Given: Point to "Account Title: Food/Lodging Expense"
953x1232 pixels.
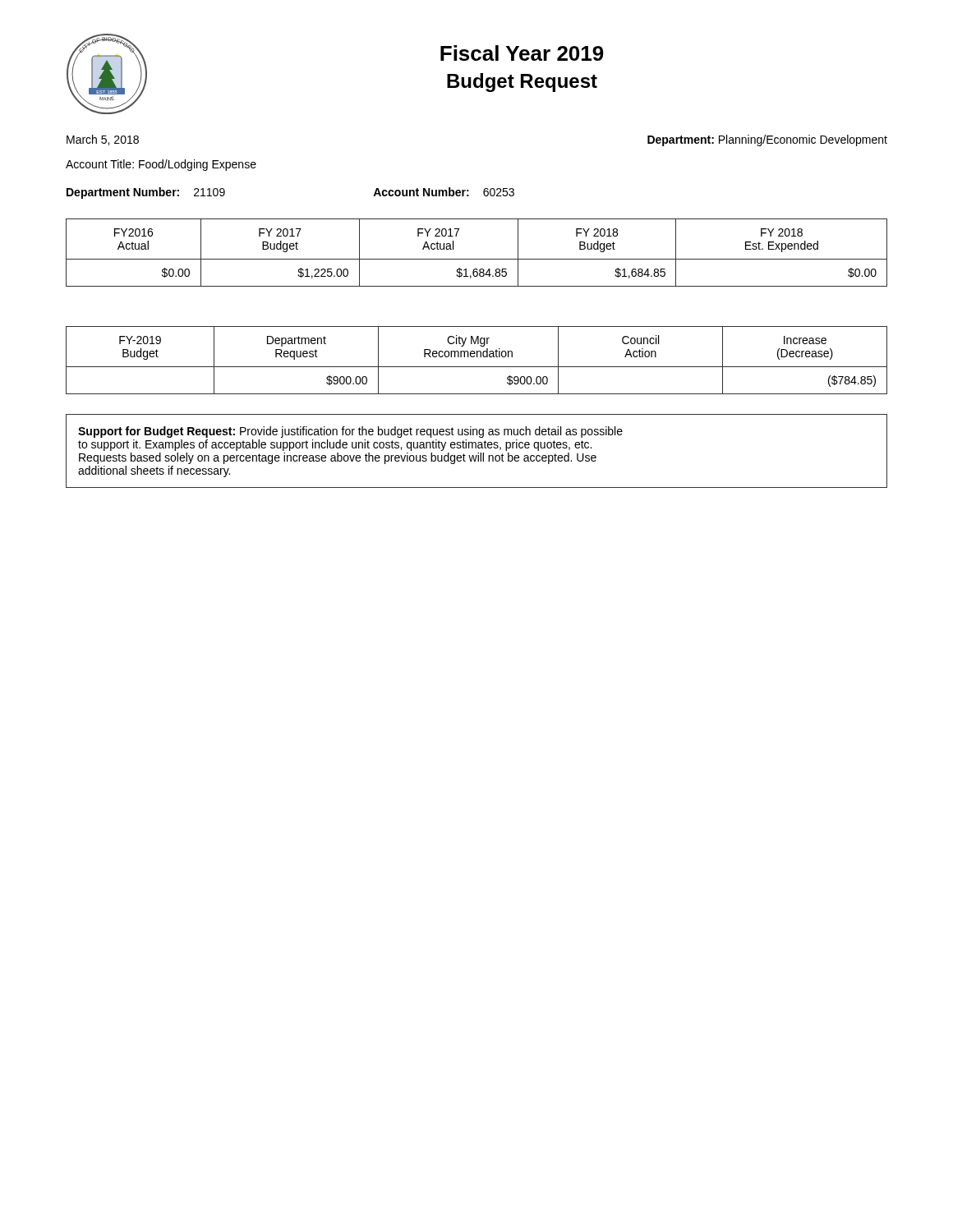Looking at the screenshot, I should click(x=161, y=164).
